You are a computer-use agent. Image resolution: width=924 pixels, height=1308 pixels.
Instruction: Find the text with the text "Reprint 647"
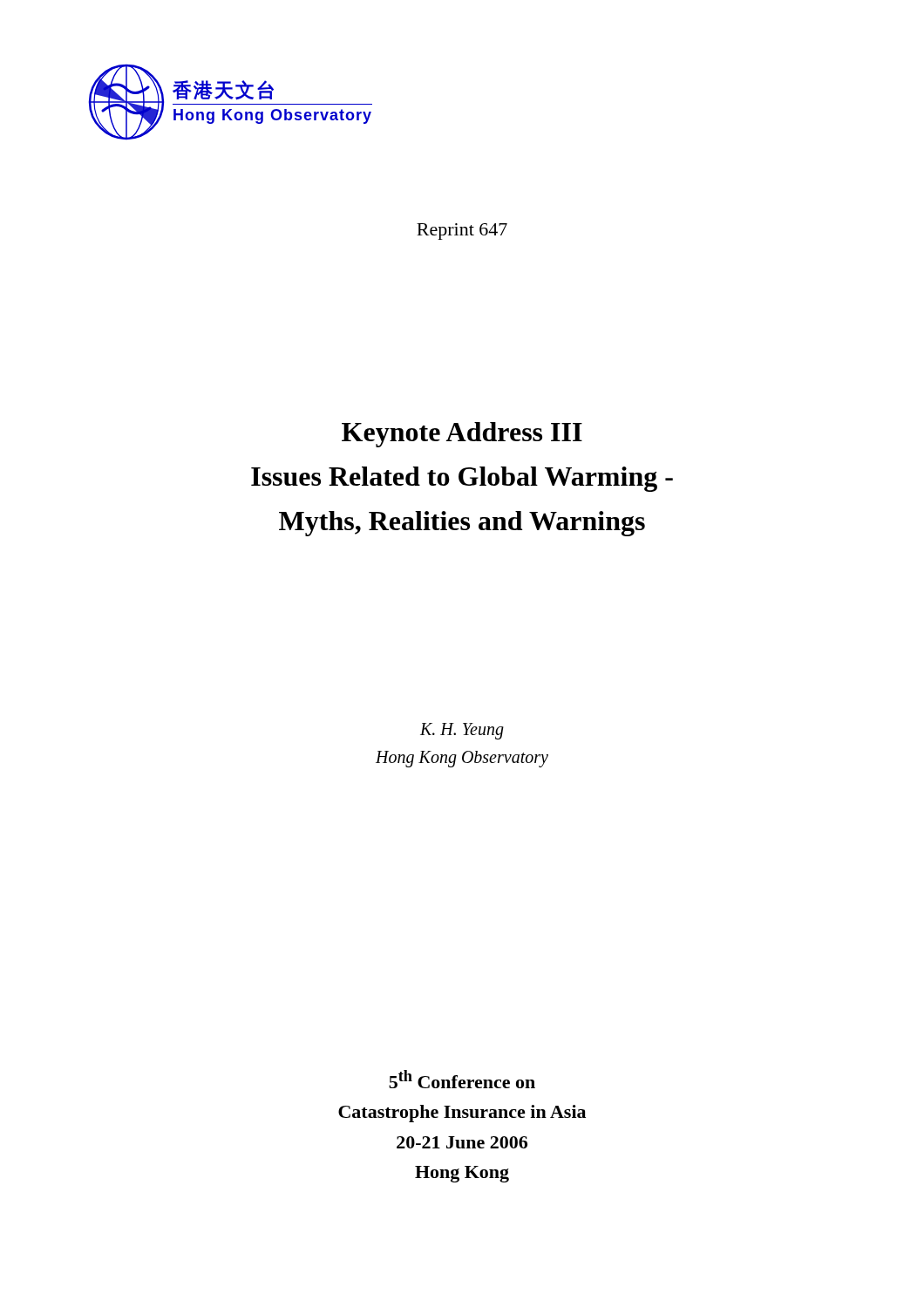click(x=462, y=229)
